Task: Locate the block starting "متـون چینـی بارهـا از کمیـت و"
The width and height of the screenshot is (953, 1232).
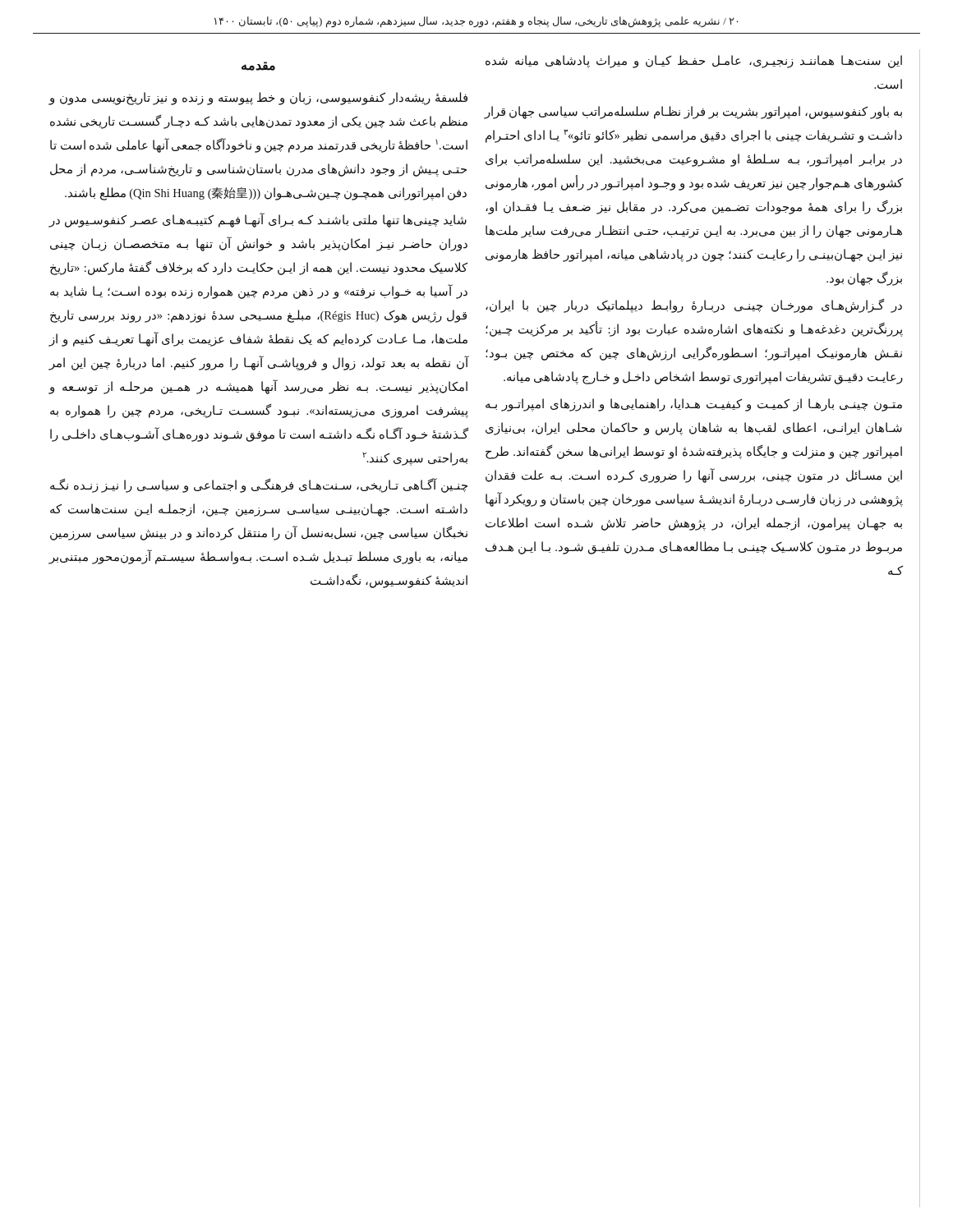Action: point(694,488)
